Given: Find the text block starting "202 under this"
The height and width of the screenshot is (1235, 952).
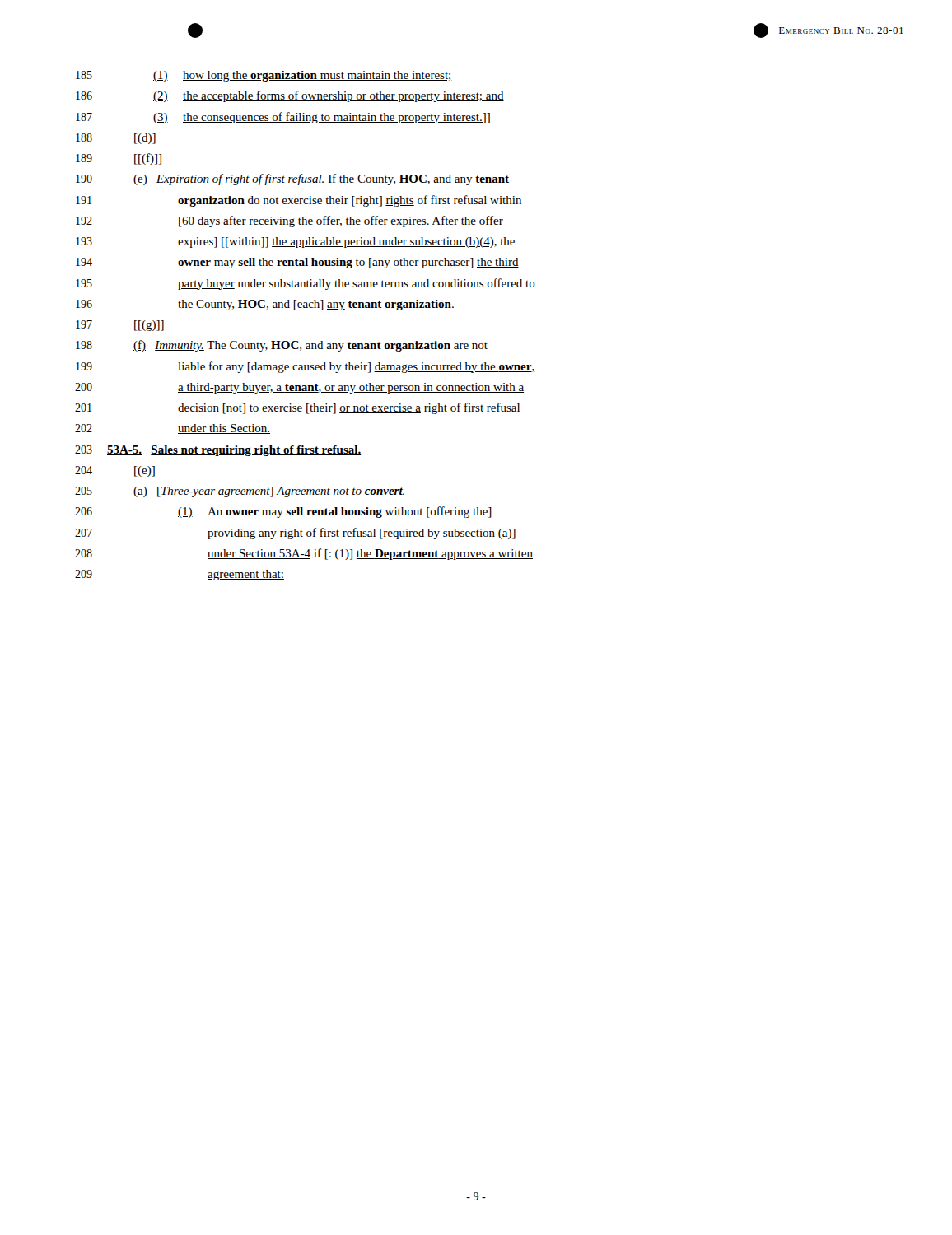Looking at the screenshot, I should [x=82, y=429].
